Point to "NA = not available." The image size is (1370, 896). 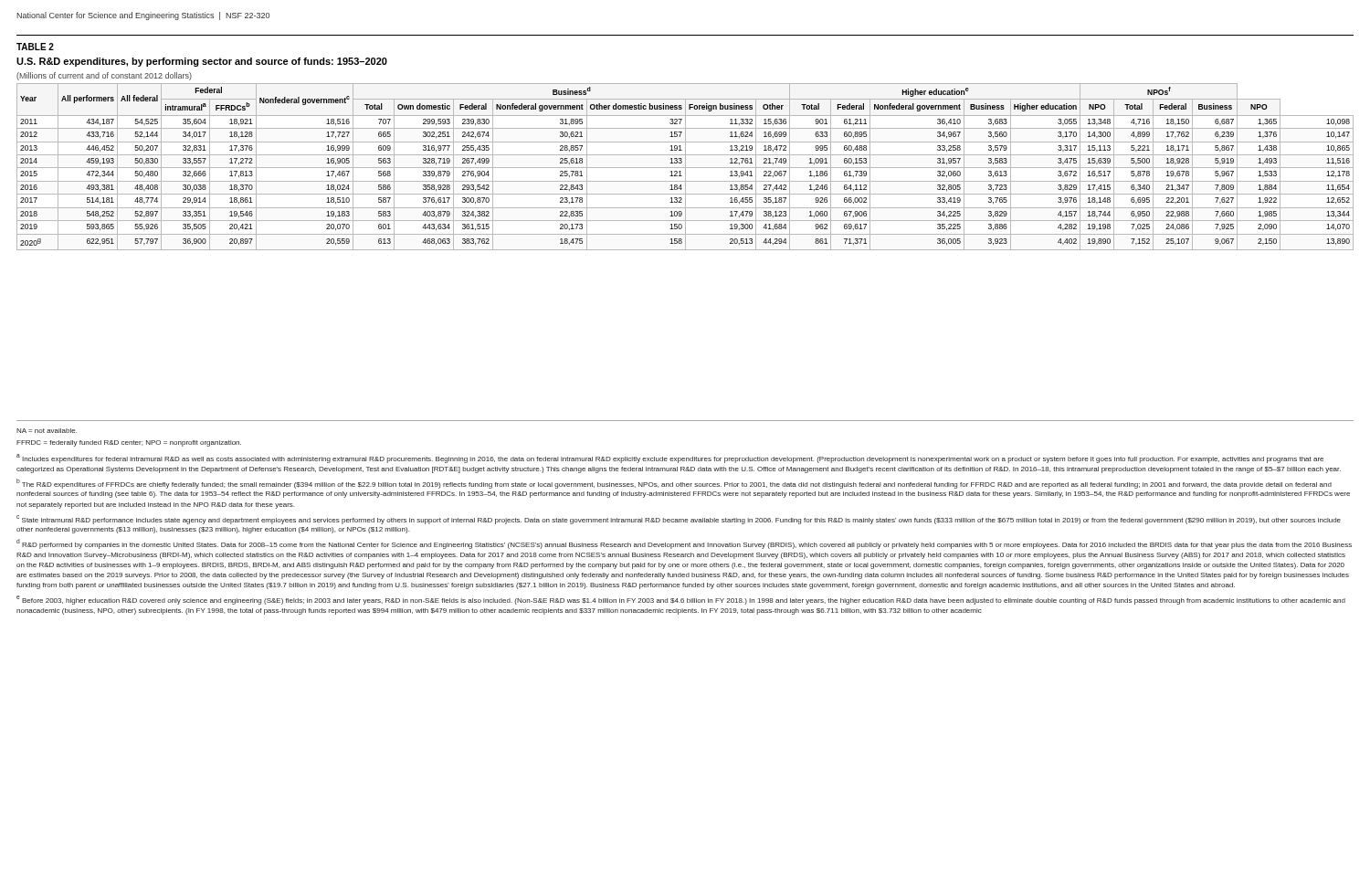(47, 431)
